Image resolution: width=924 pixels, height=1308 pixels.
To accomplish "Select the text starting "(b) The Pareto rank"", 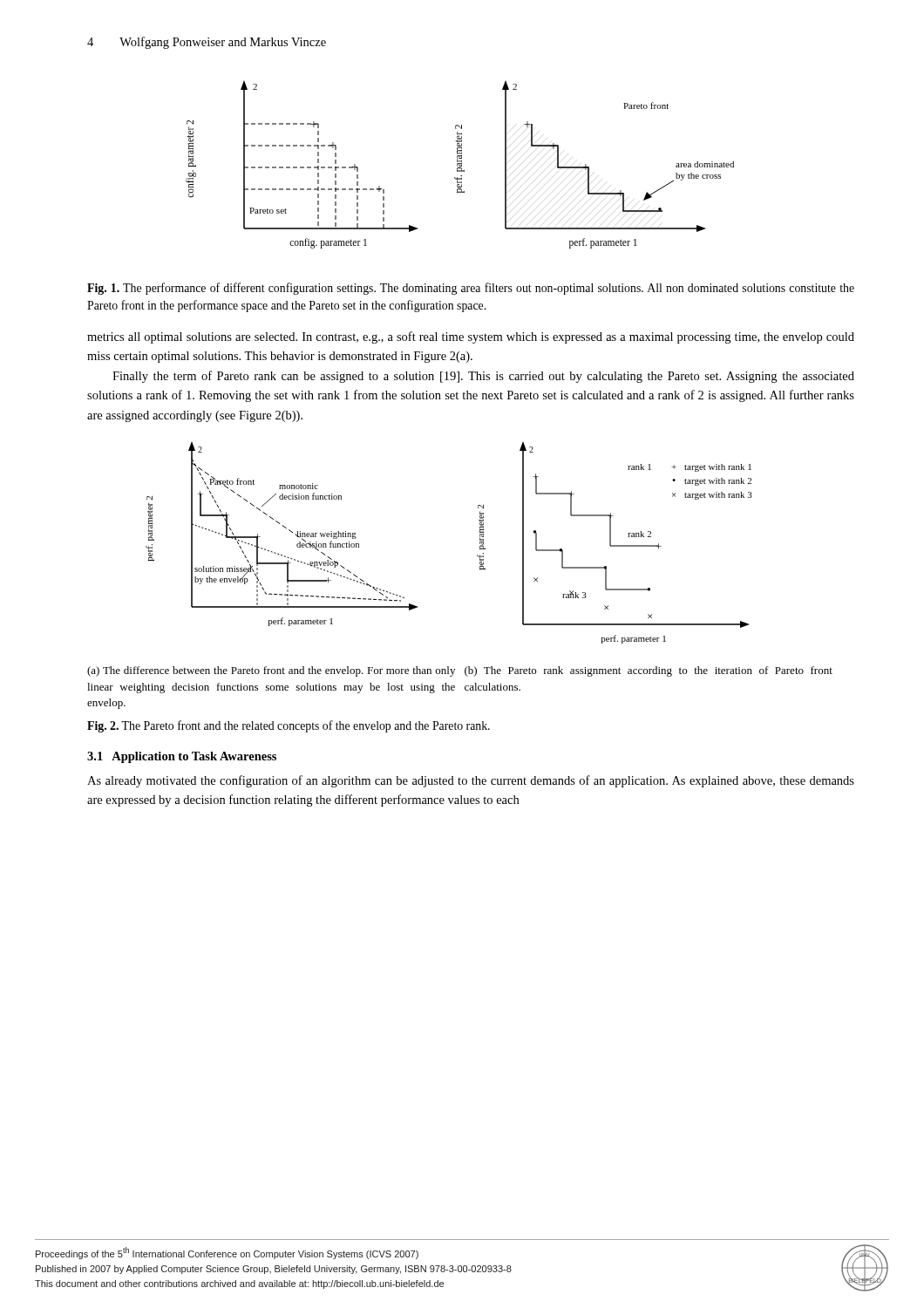I will tap(648, 678).
